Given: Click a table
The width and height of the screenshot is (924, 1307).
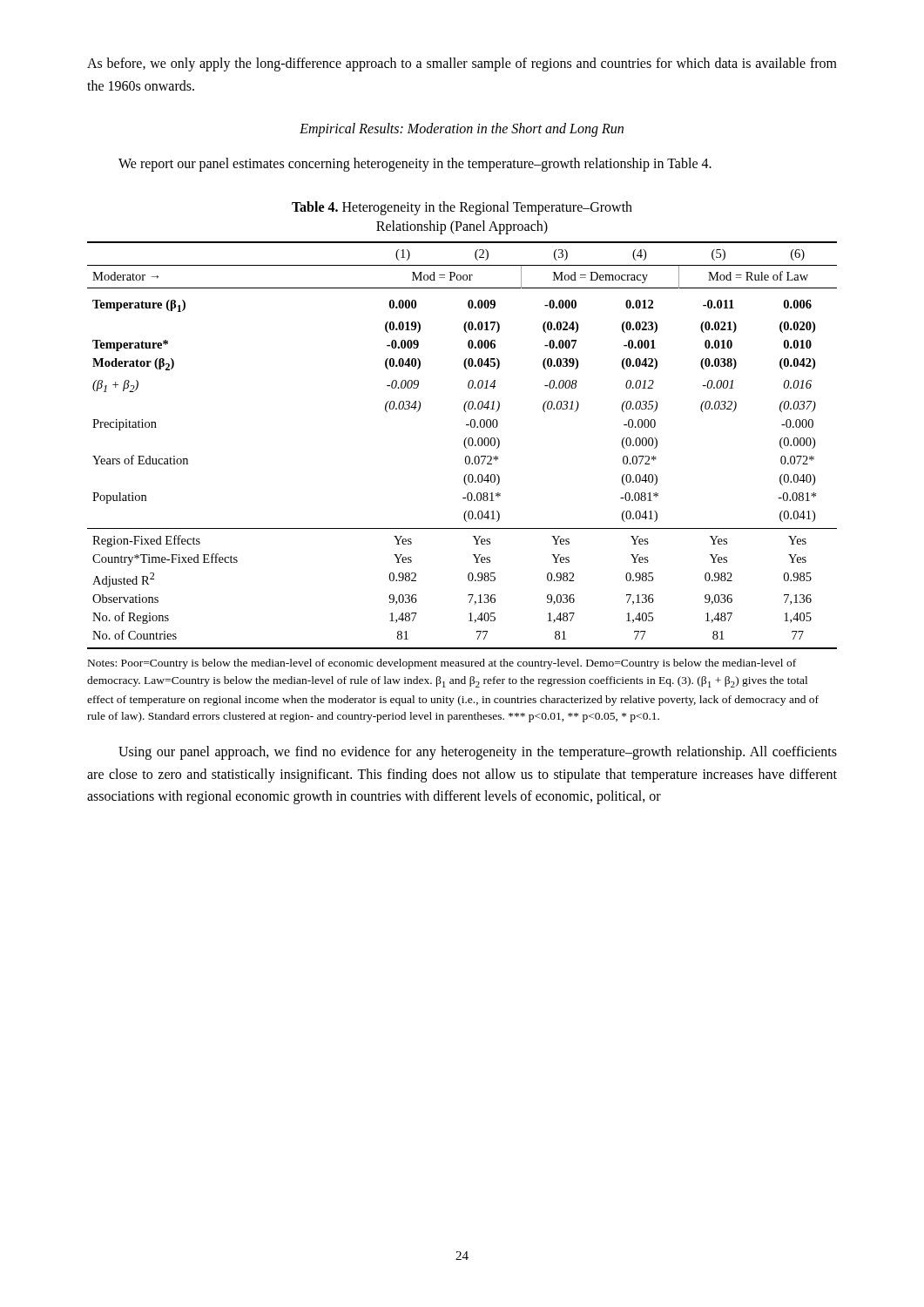Looking at the screenshot, I should pyautogui.click(x=462, y=445).
